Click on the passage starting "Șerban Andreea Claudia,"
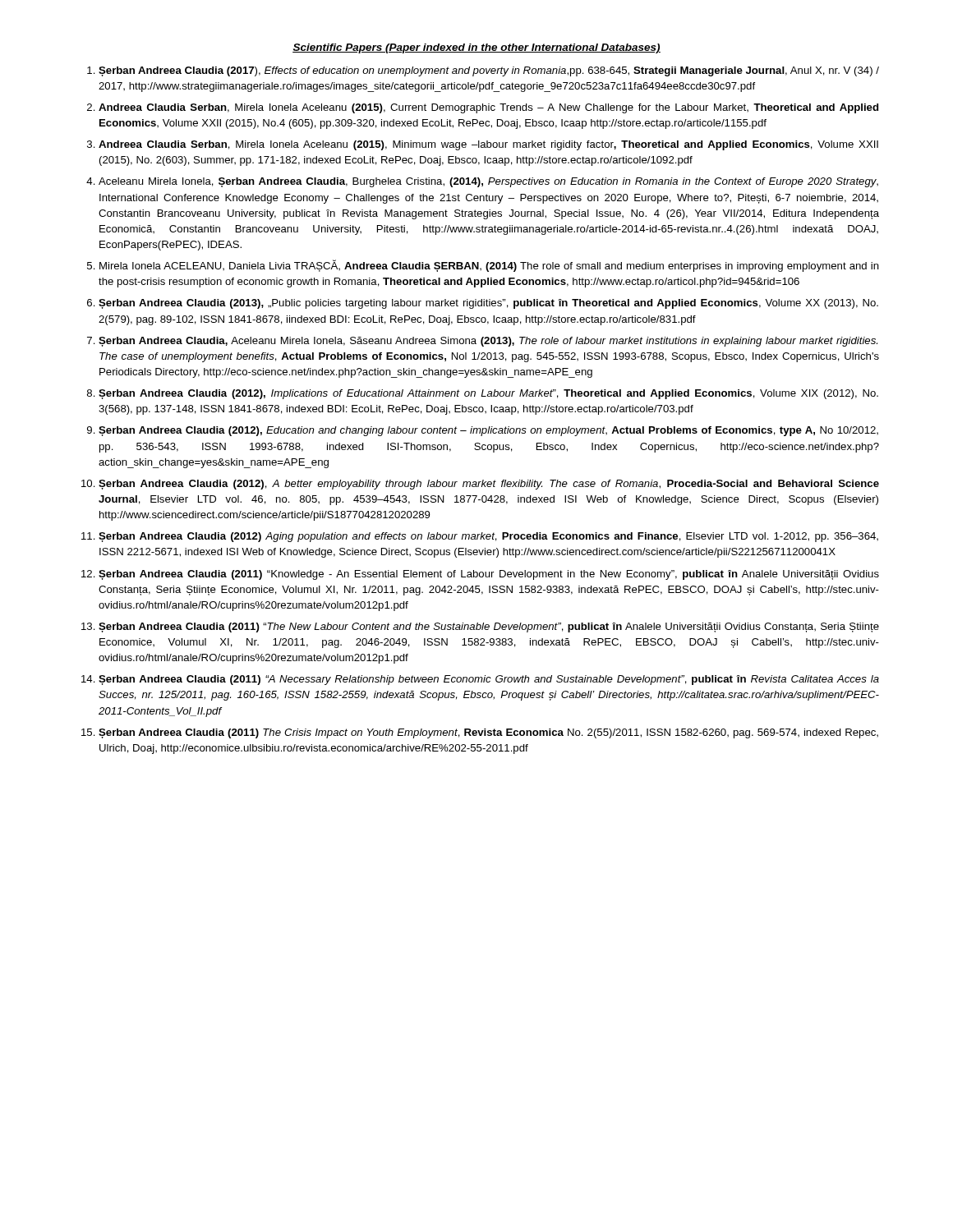 pyautogui.click(x=489, y=356)
